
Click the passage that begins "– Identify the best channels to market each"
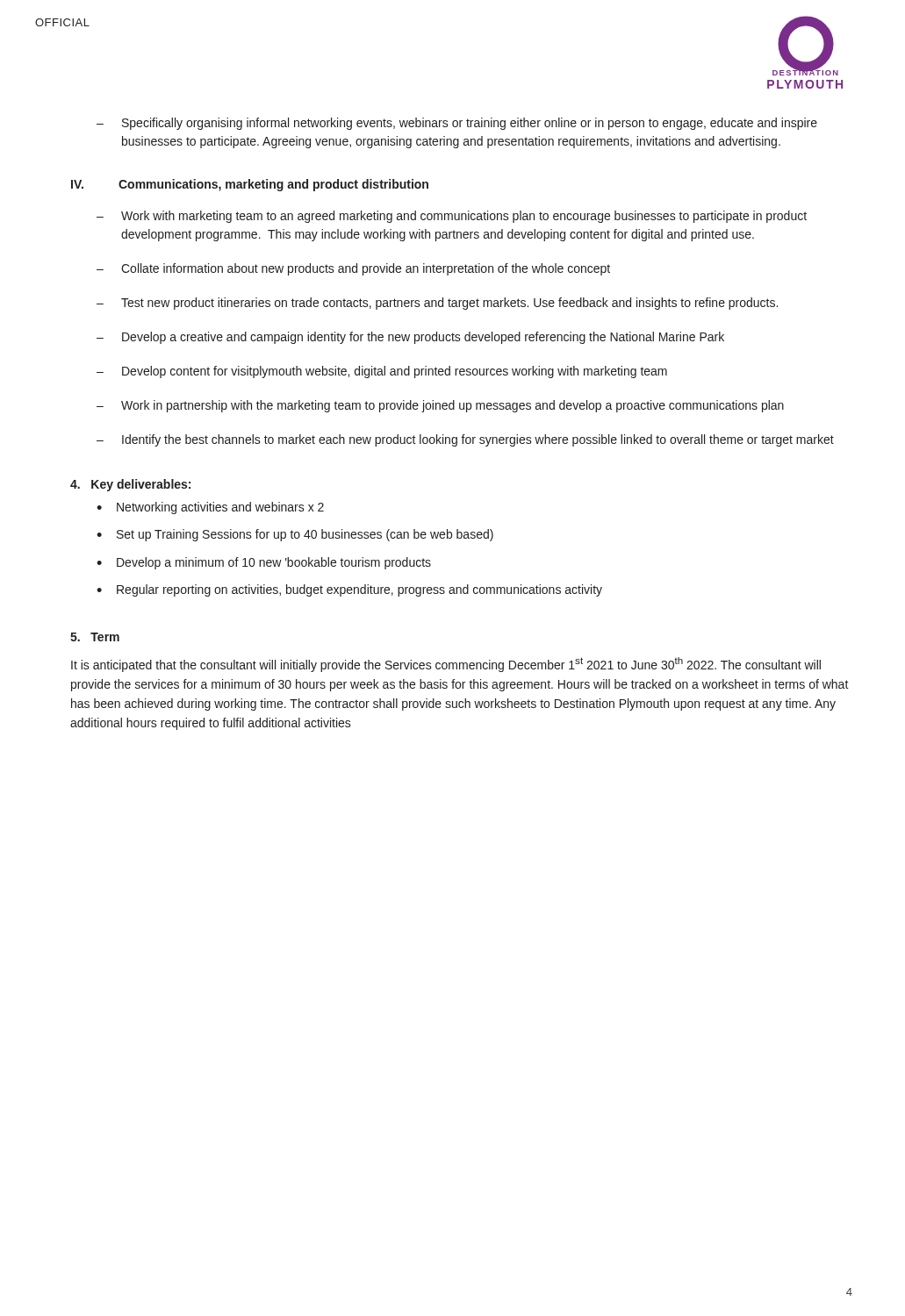pos(474,440)
